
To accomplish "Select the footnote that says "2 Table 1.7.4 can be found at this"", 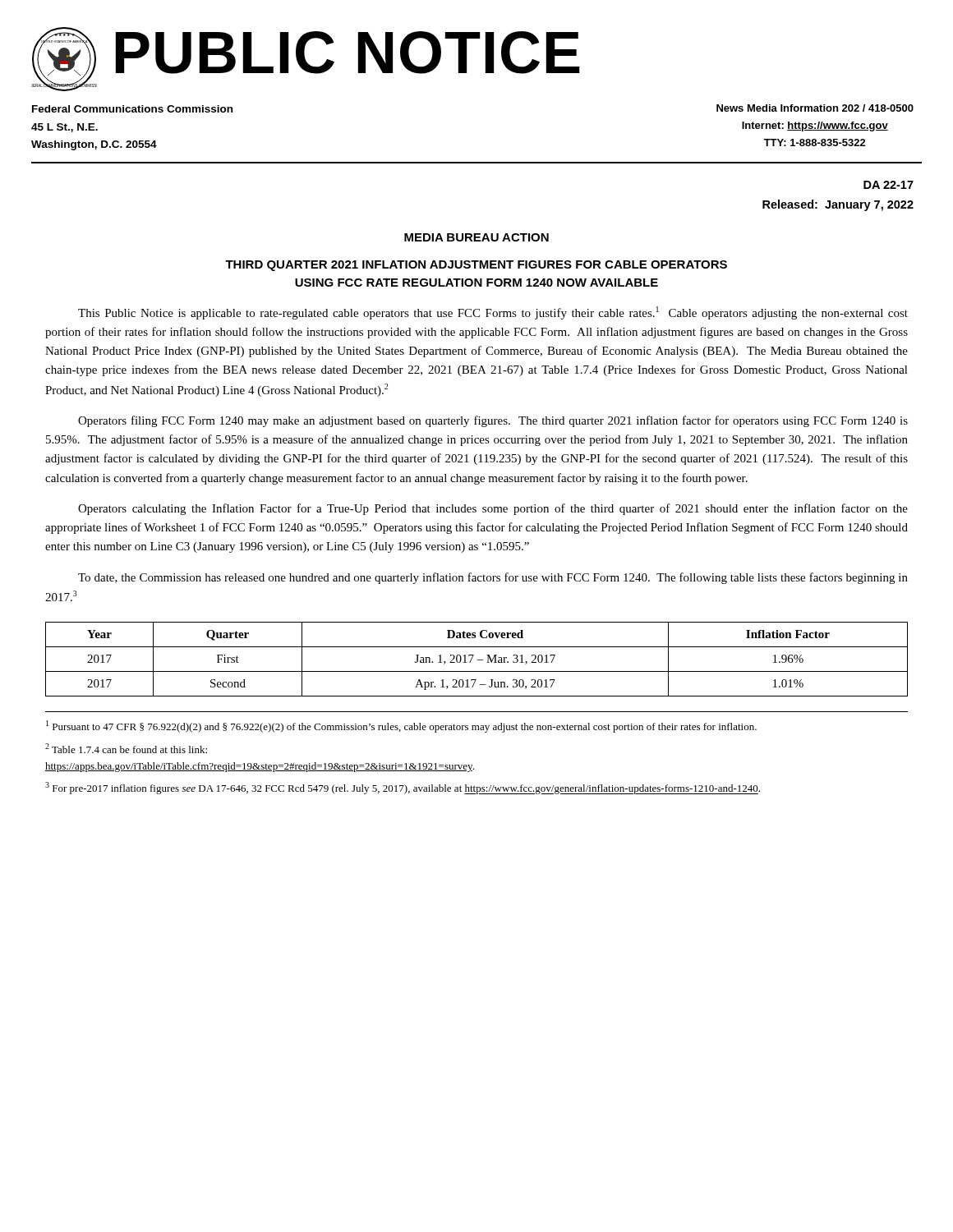I will 260,757.
